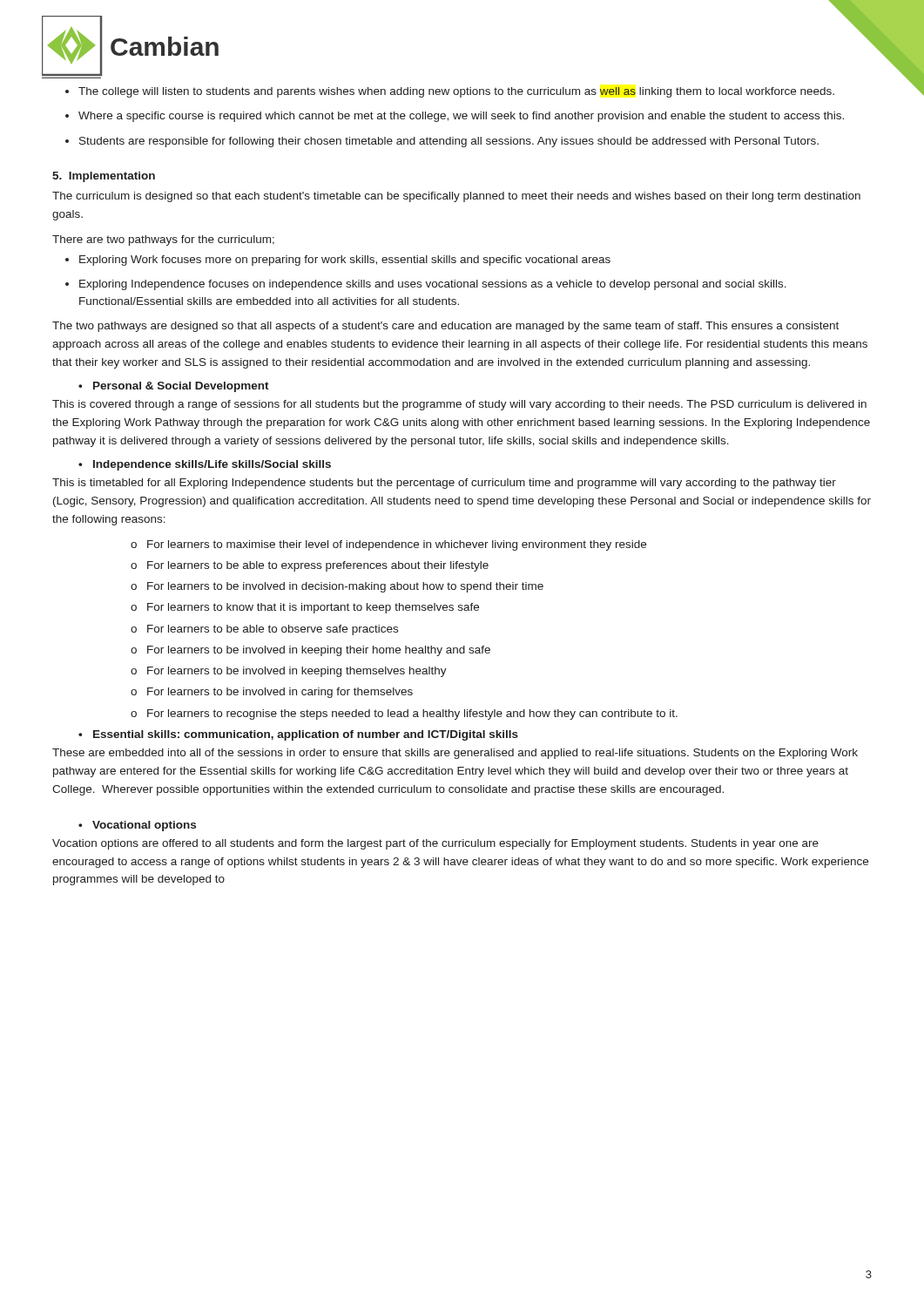This screenshot has height=1307, width=924.
Task: Where is the passage that starts "For learners to know"?
Action: pos(313,607)
